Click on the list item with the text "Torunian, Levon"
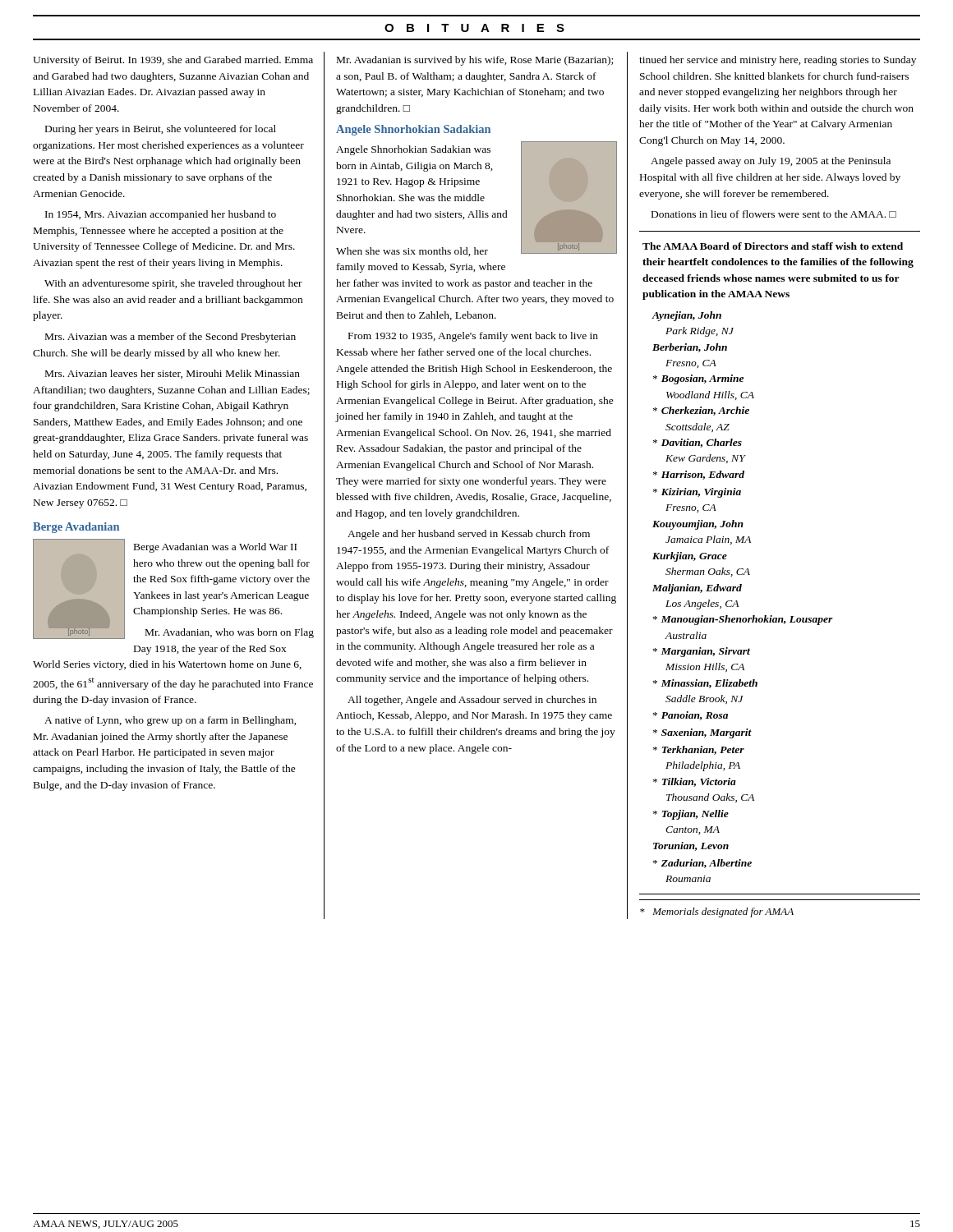Screen dimensions: 1232x953 (691, 845)
